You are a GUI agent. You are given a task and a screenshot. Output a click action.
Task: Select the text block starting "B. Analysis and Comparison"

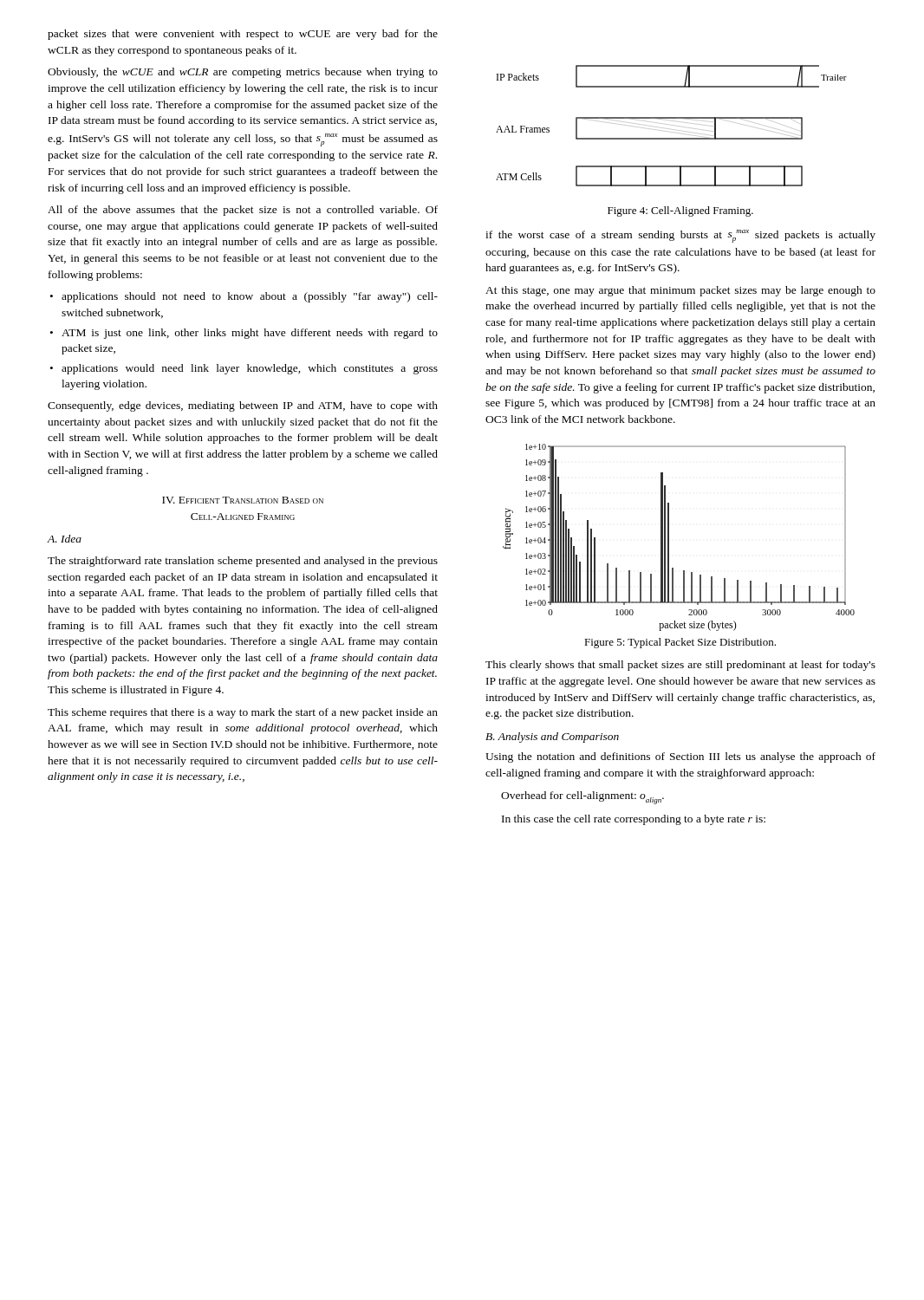(552, 736)
